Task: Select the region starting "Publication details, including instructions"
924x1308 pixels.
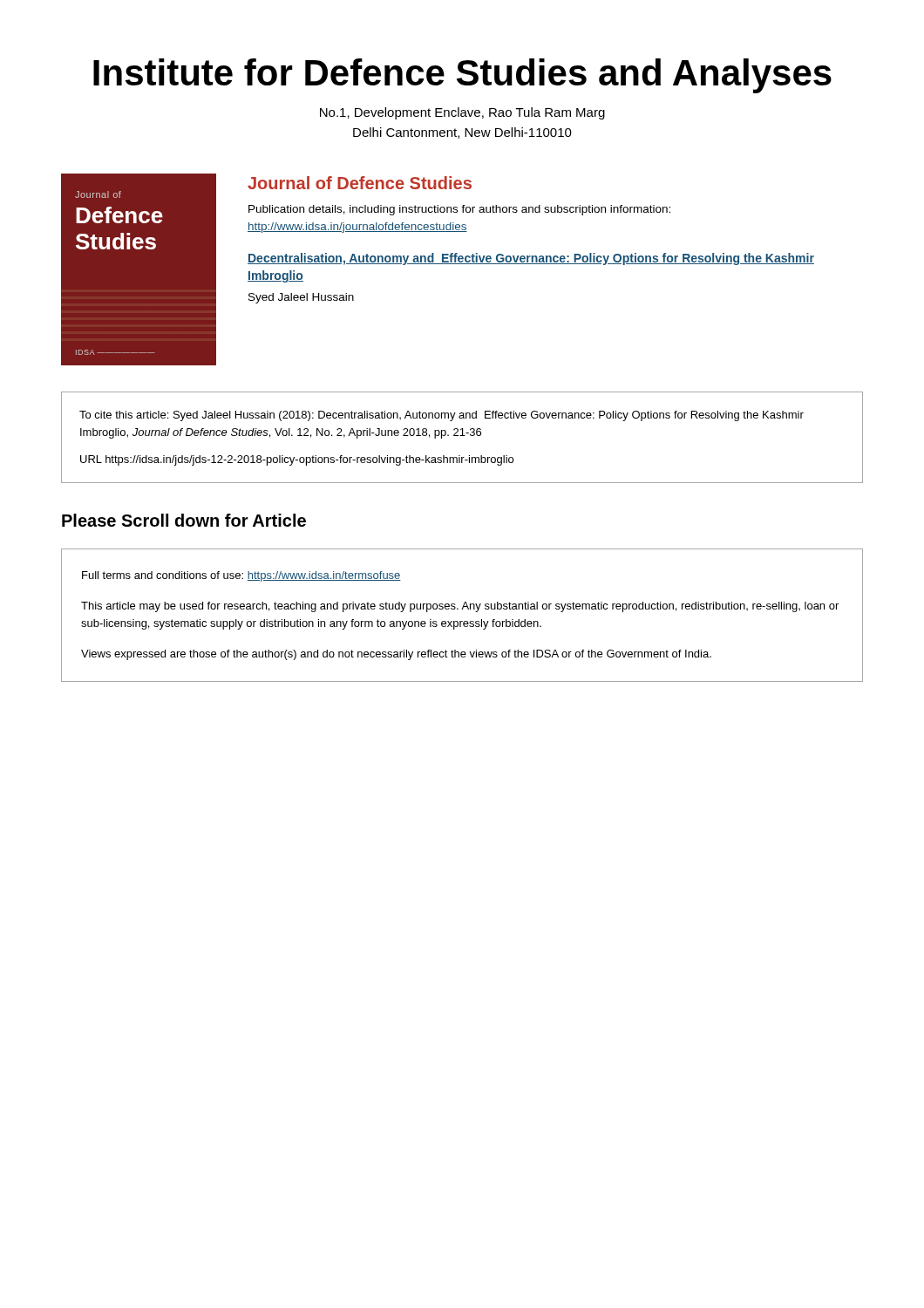Action: pyautogui.click(x=555, y=218)
